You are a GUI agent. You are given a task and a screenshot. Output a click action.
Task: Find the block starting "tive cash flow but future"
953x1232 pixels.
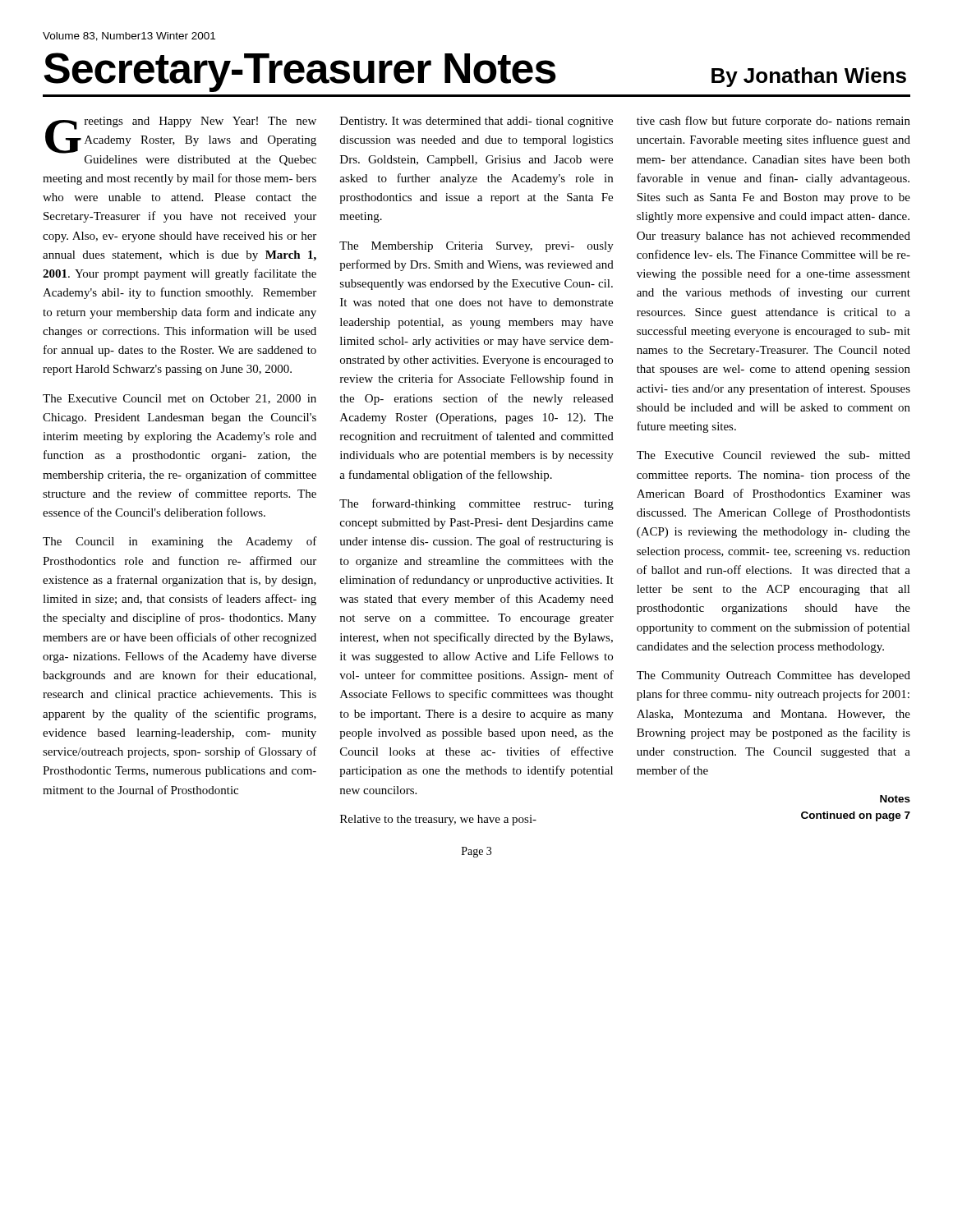(x=773, y=274)
